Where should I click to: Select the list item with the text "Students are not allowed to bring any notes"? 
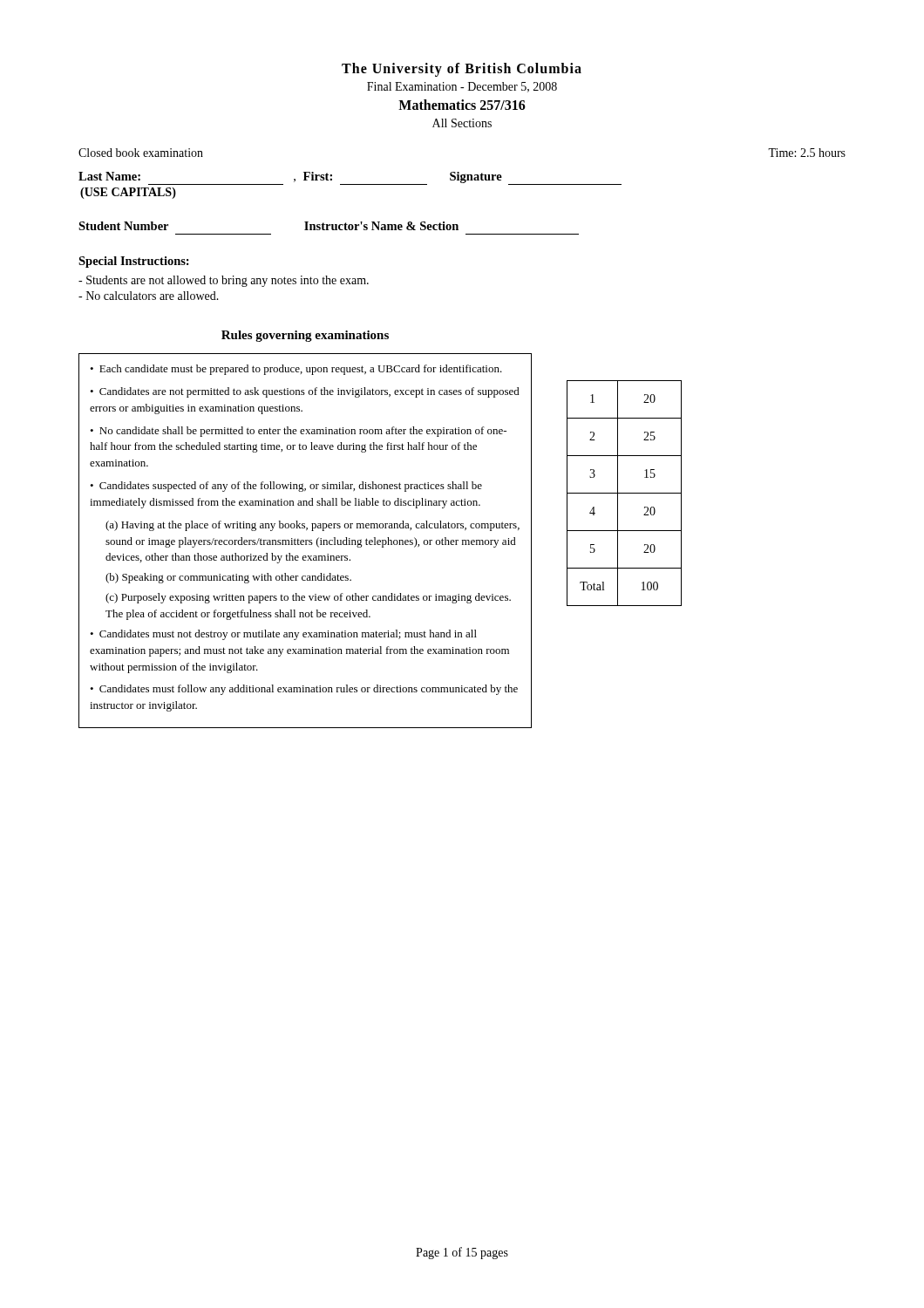[x=224, y=280]
